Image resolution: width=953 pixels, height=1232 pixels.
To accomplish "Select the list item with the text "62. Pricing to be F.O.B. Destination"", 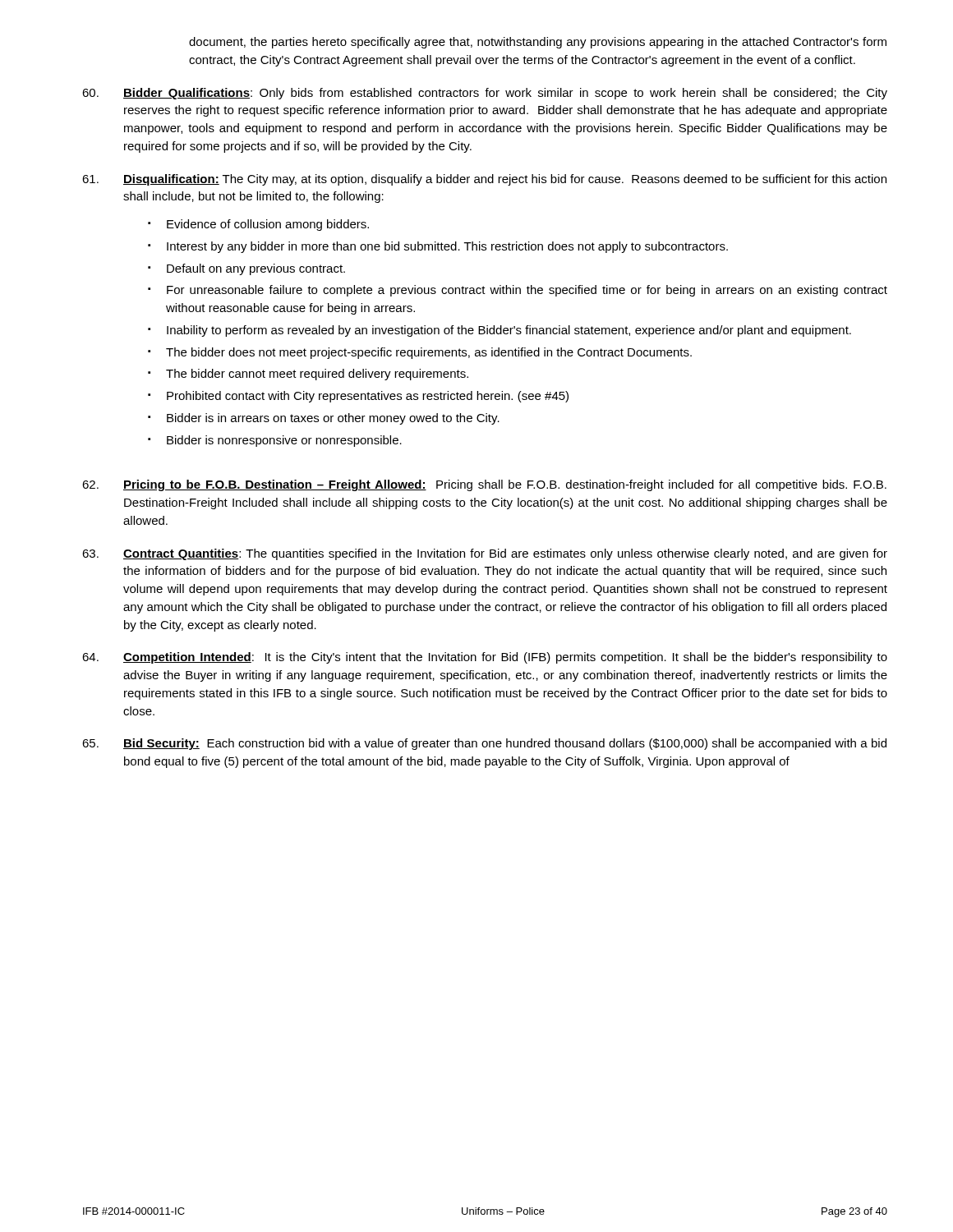I will coord(485,503).
